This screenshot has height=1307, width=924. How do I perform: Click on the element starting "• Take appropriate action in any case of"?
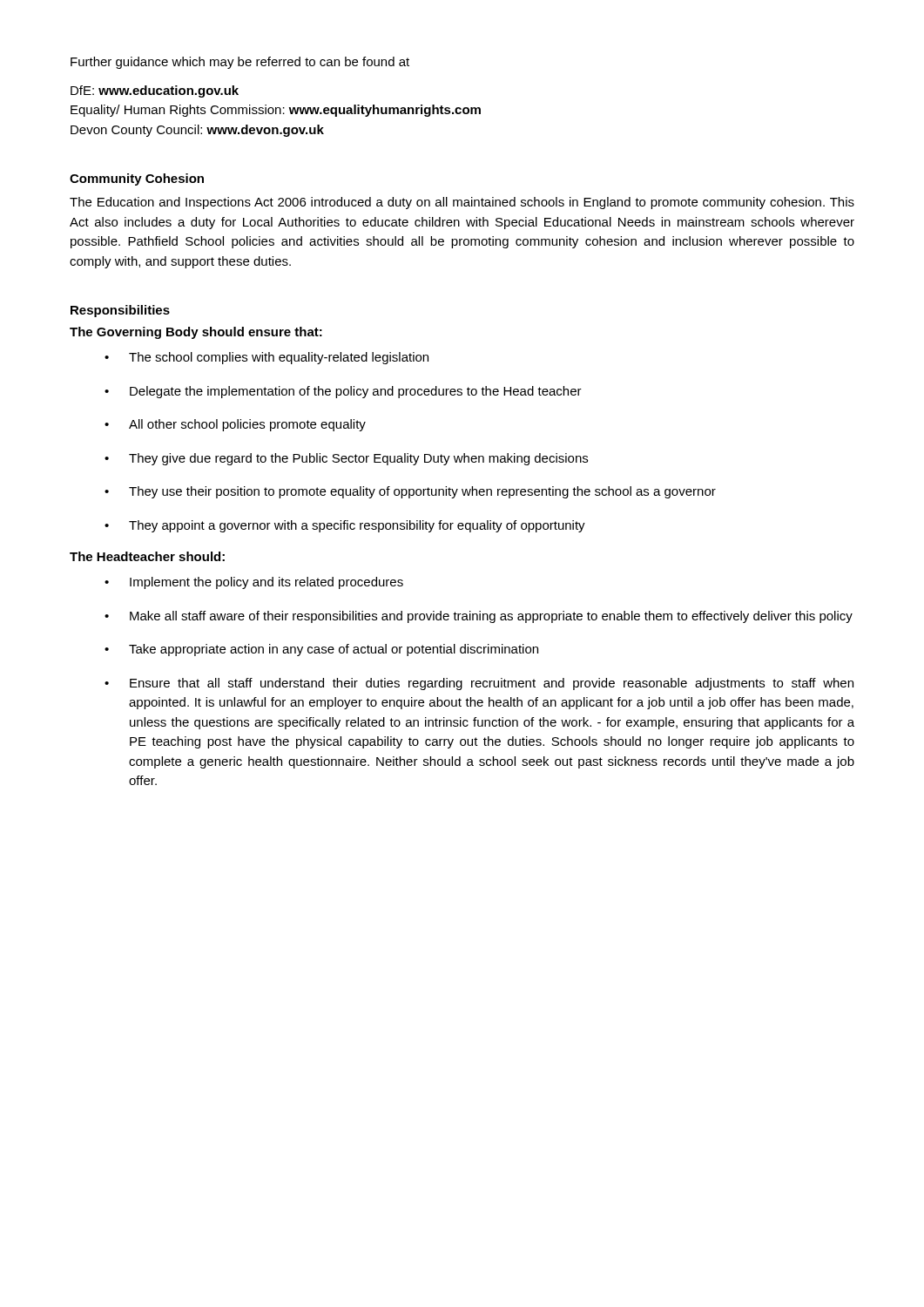(x=475, y=649)
